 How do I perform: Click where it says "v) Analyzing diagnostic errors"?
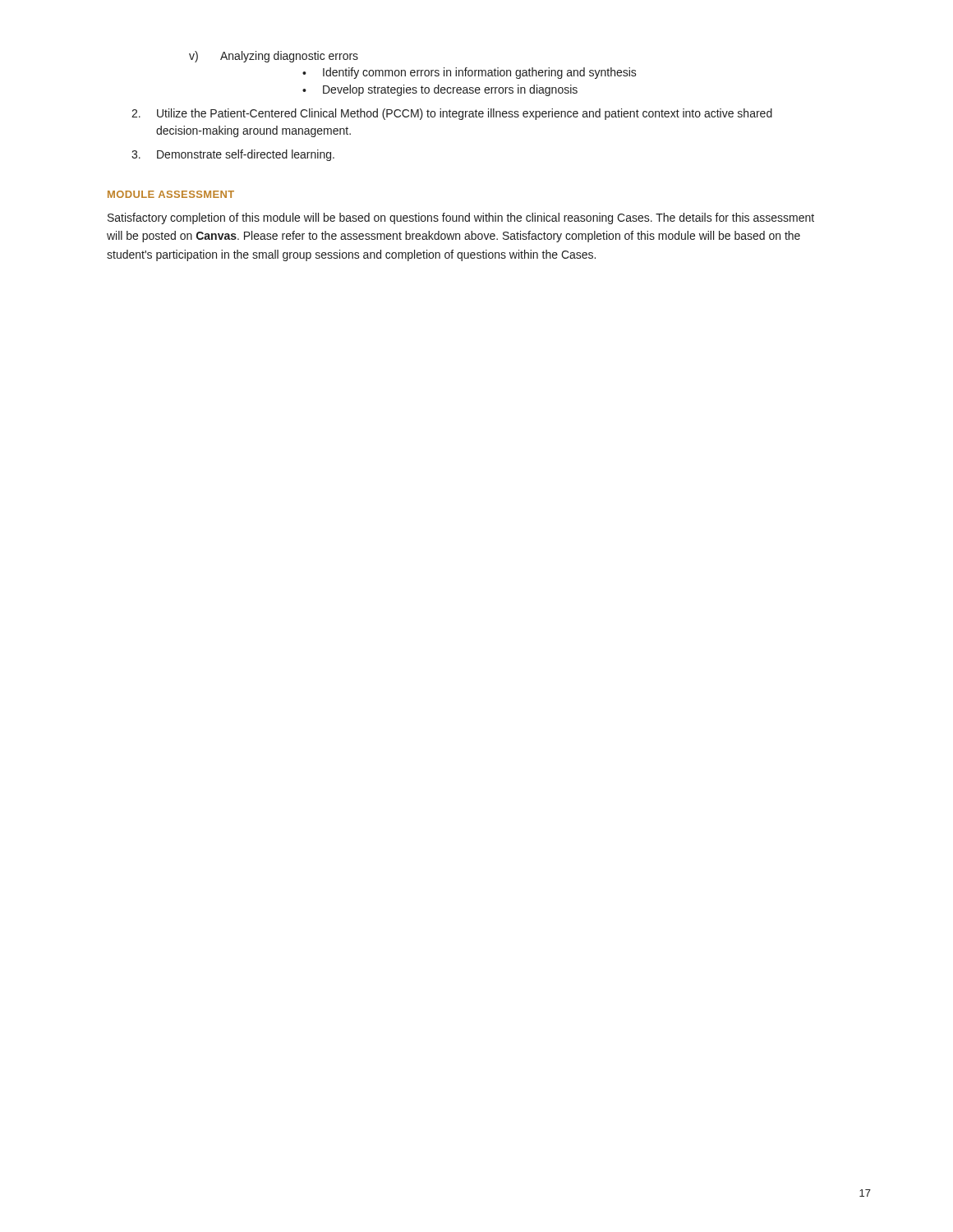[x=274, y=56]
